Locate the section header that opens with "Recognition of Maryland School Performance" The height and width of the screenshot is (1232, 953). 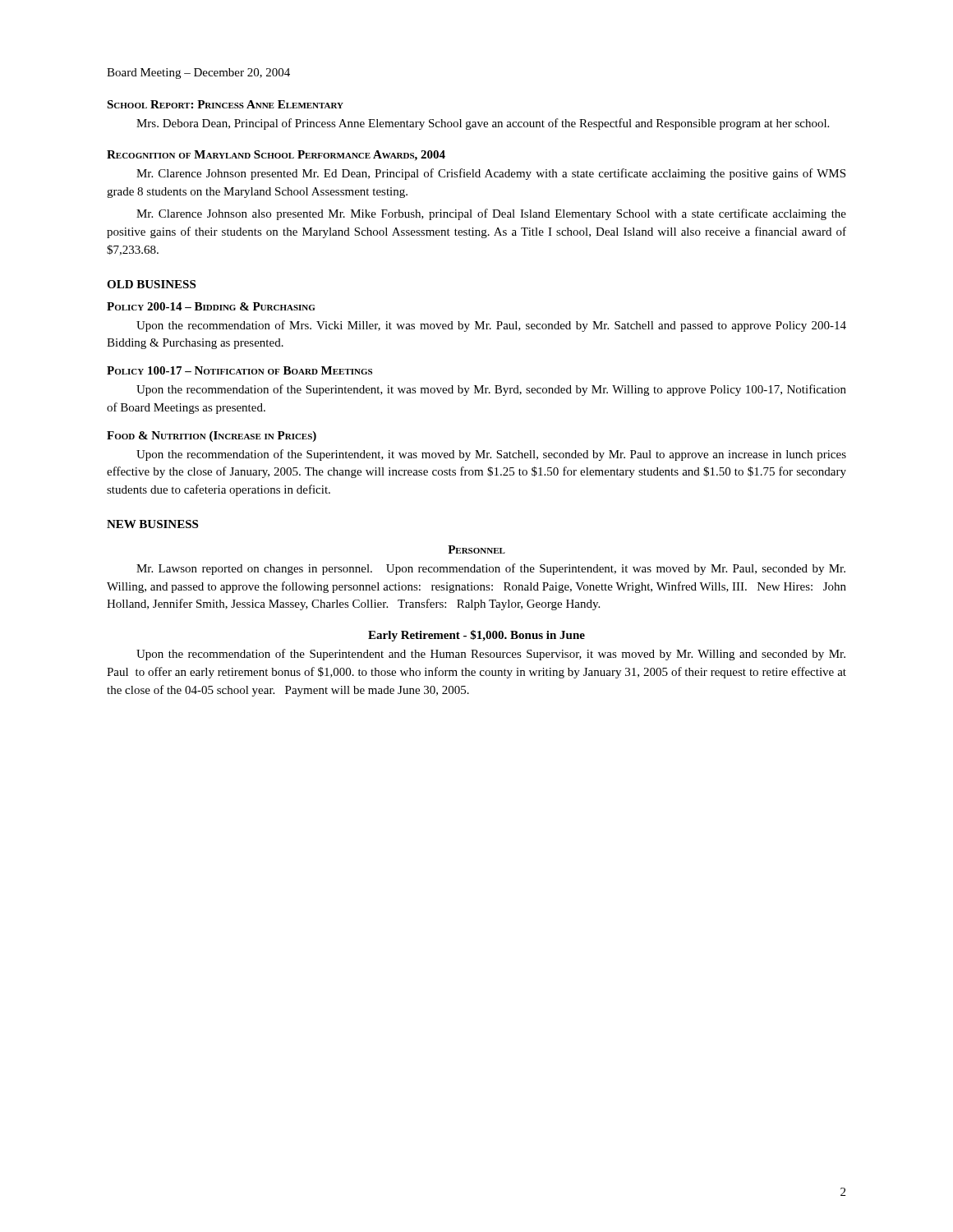pos(276,154)
